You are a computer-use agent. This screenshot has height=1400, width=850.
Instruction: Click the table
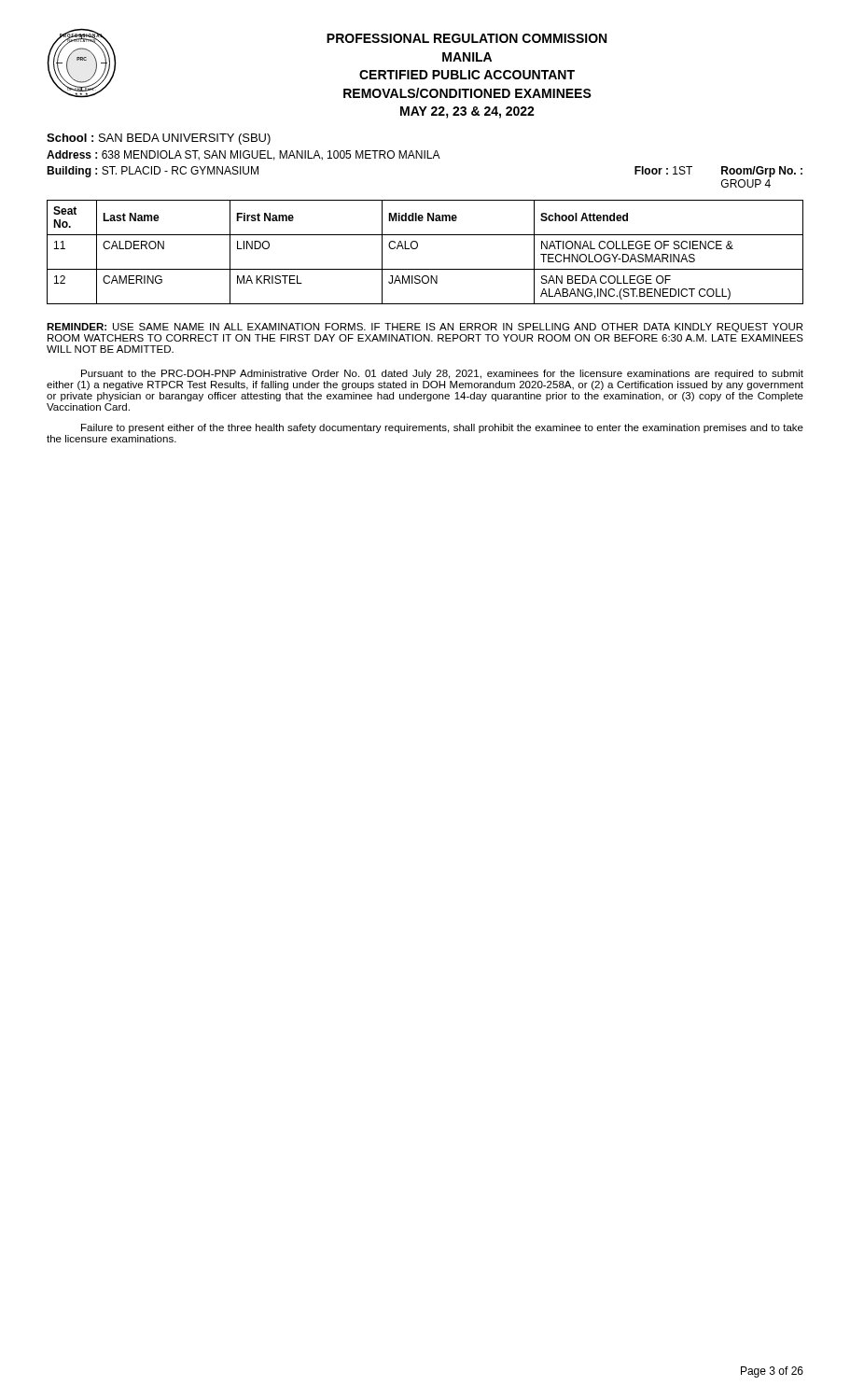[425, 252]
